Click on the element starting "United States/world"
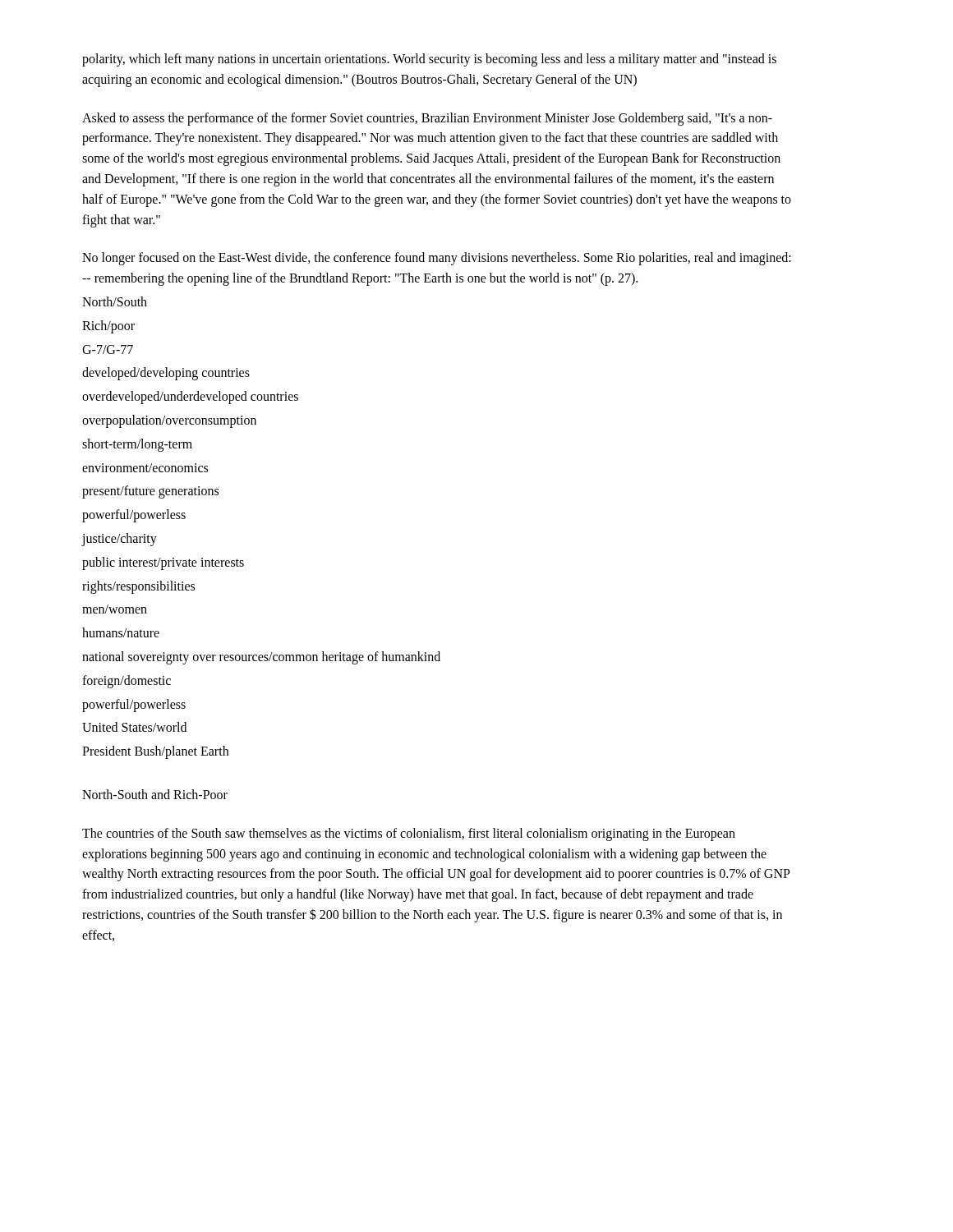 [x=135, y=728]
